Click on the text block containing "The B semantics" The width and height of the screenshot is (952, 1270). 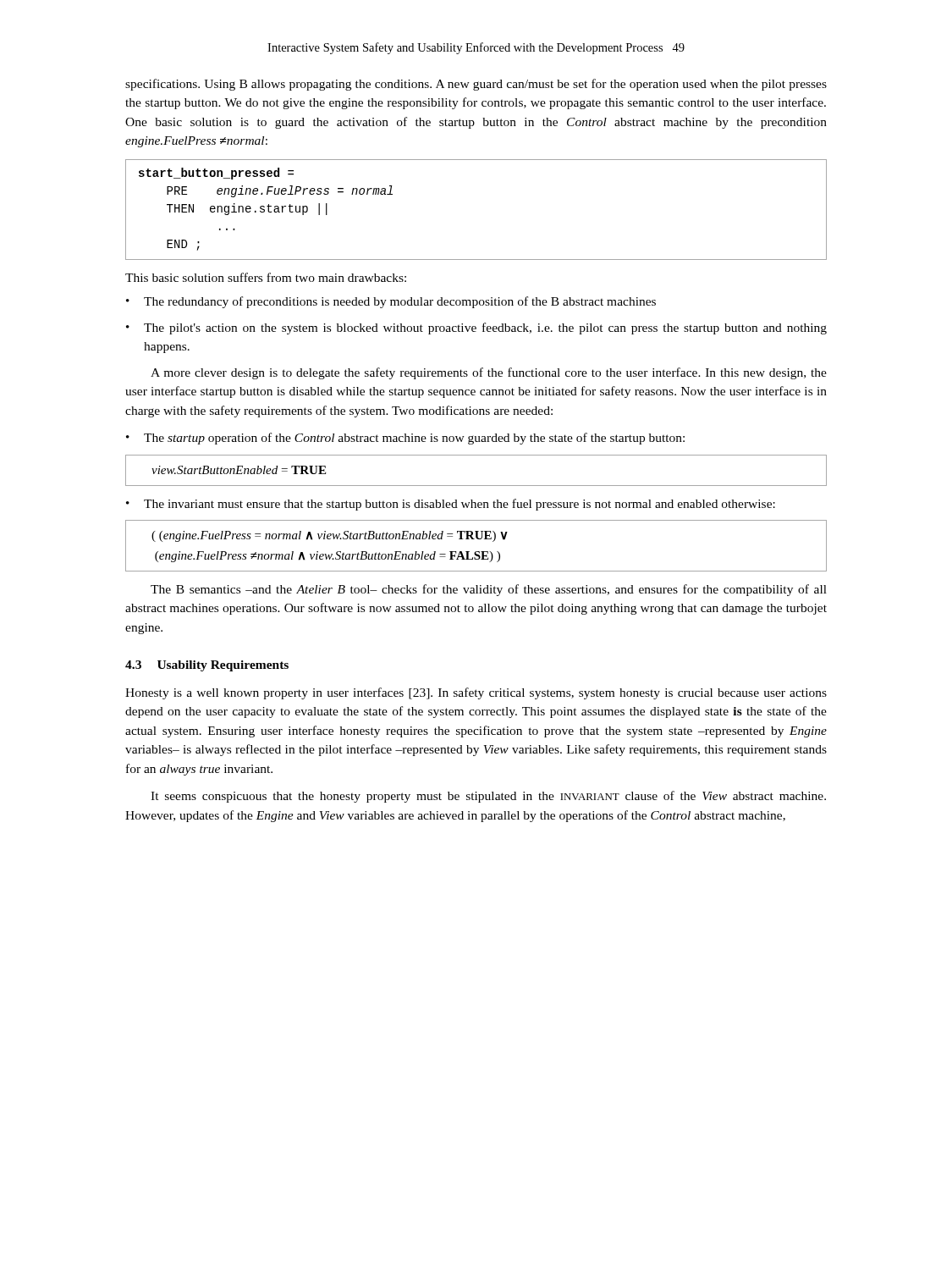pos(476,608)
